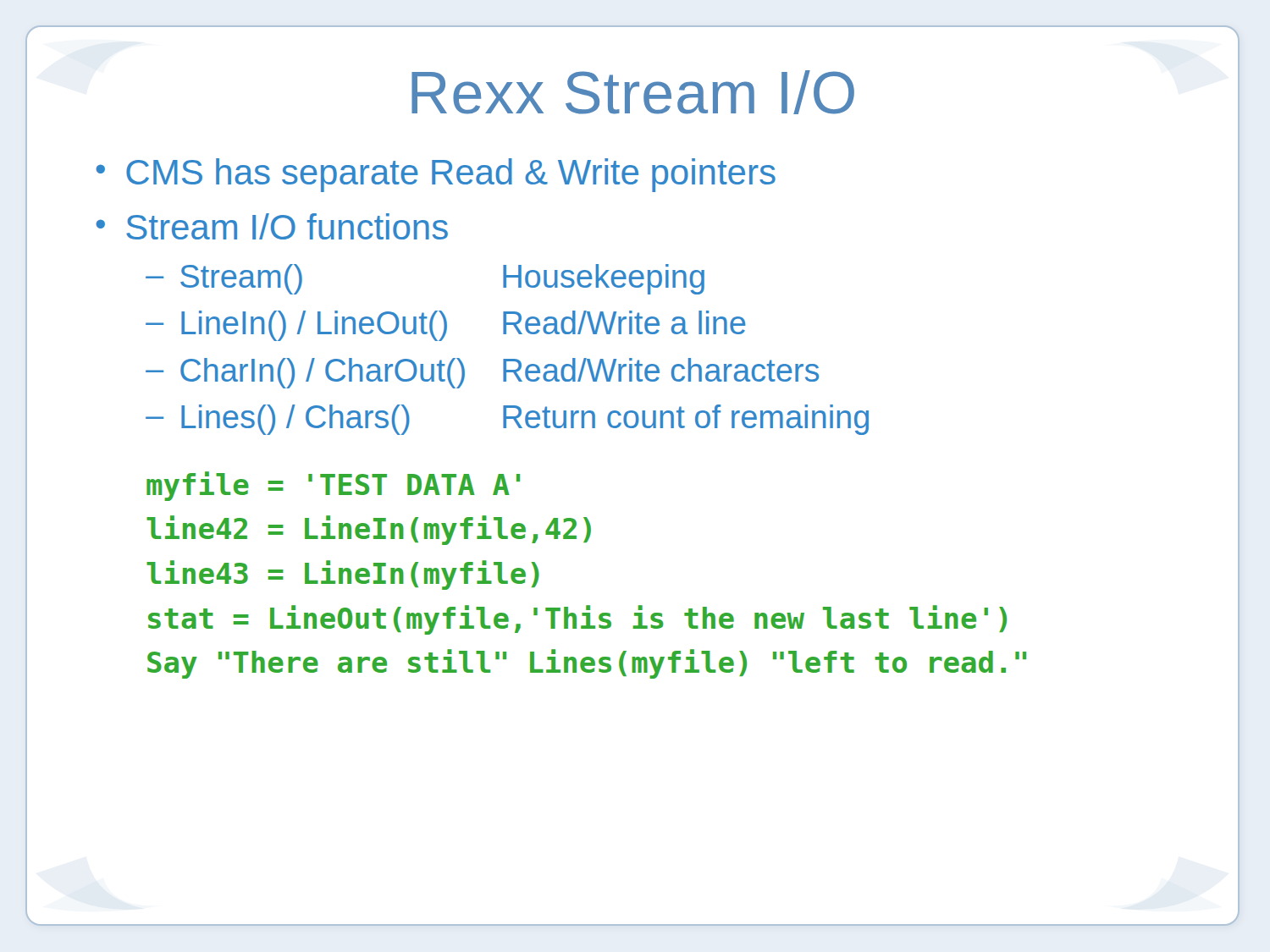Locate the list item that says "– Stream() Housekeeping"

pyautogui.click(x=543, y=277)
